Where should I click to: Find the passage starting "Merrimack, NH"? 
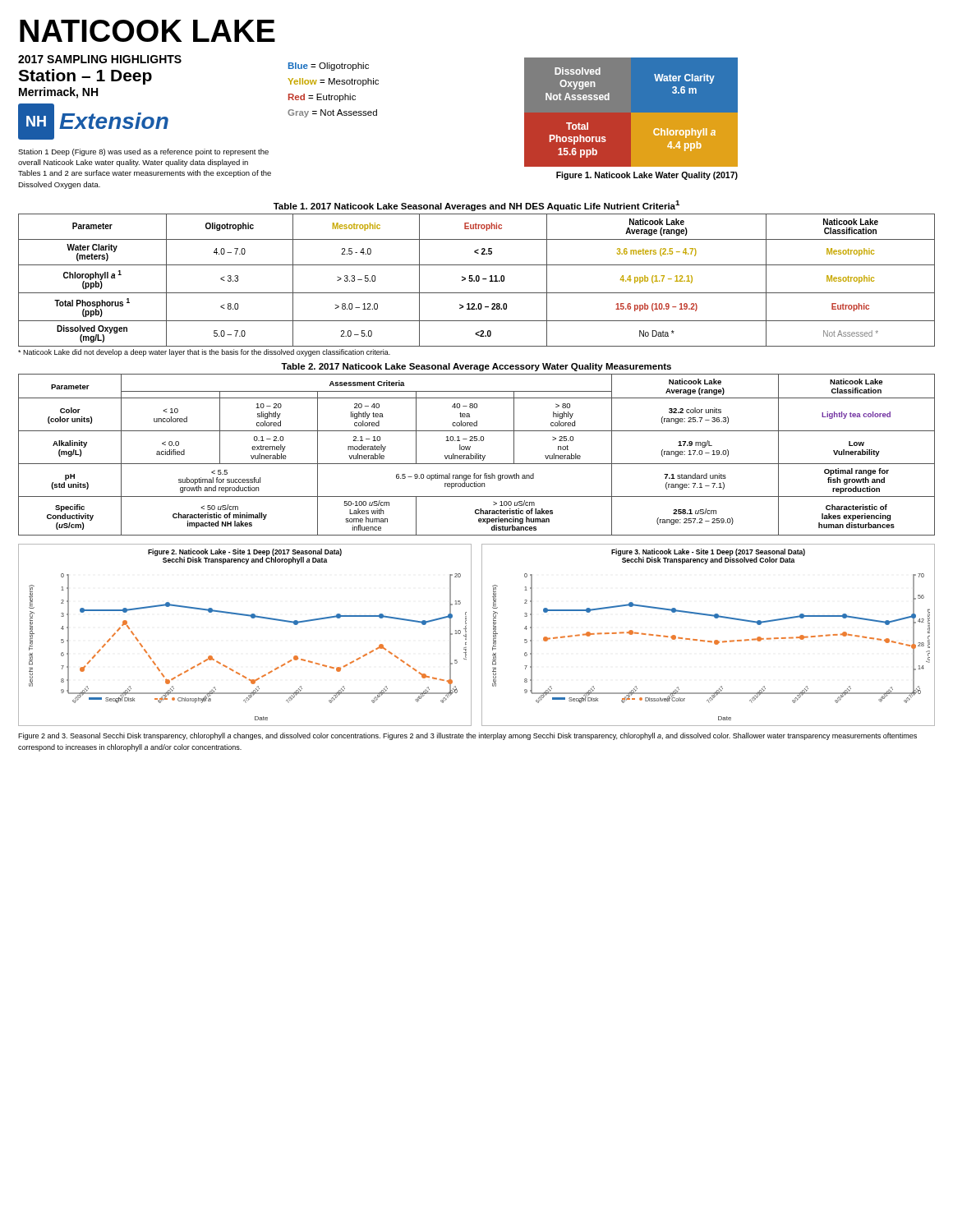58,92
